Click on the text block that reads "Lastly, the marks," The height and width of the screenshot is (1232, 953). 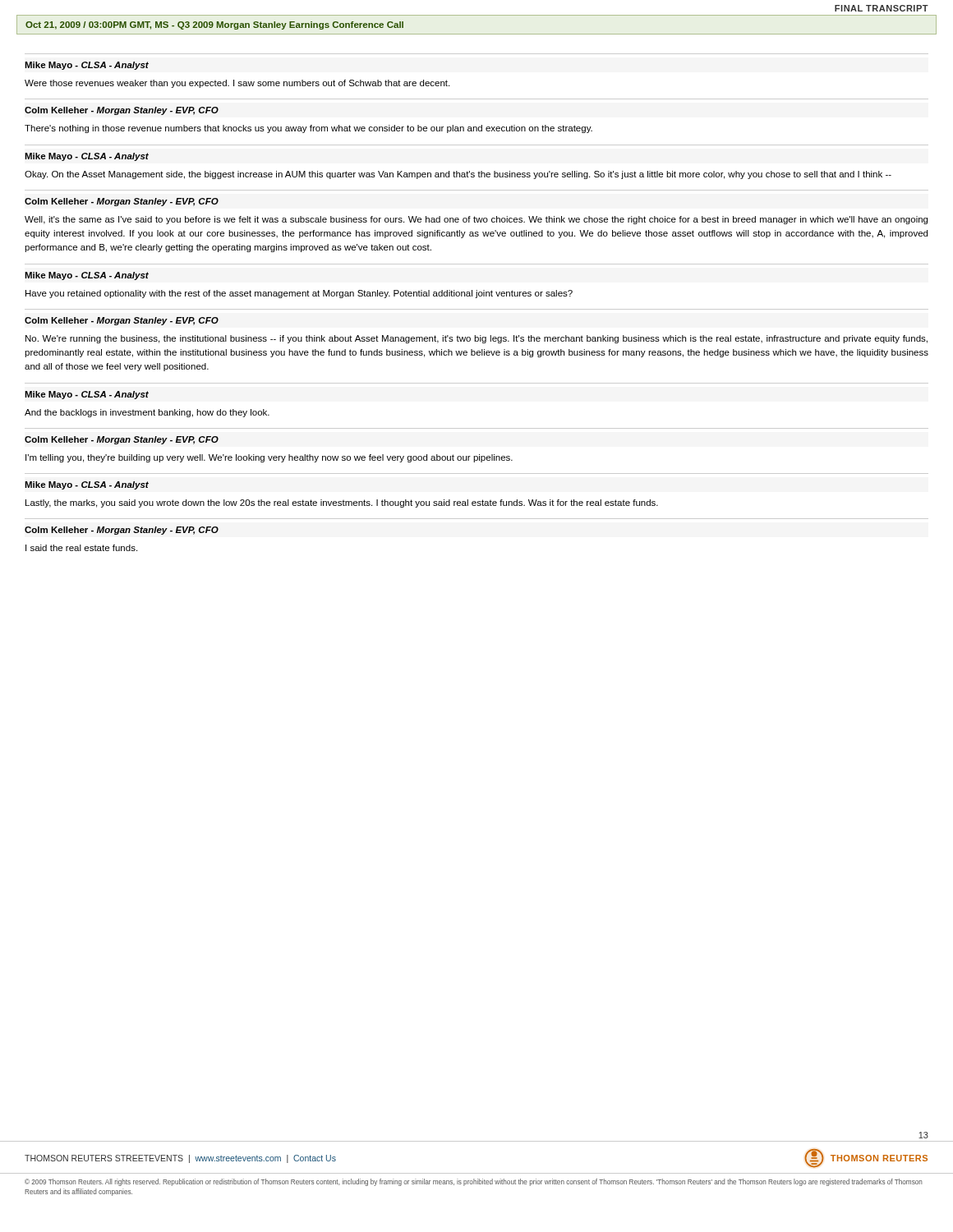[342, 503]
